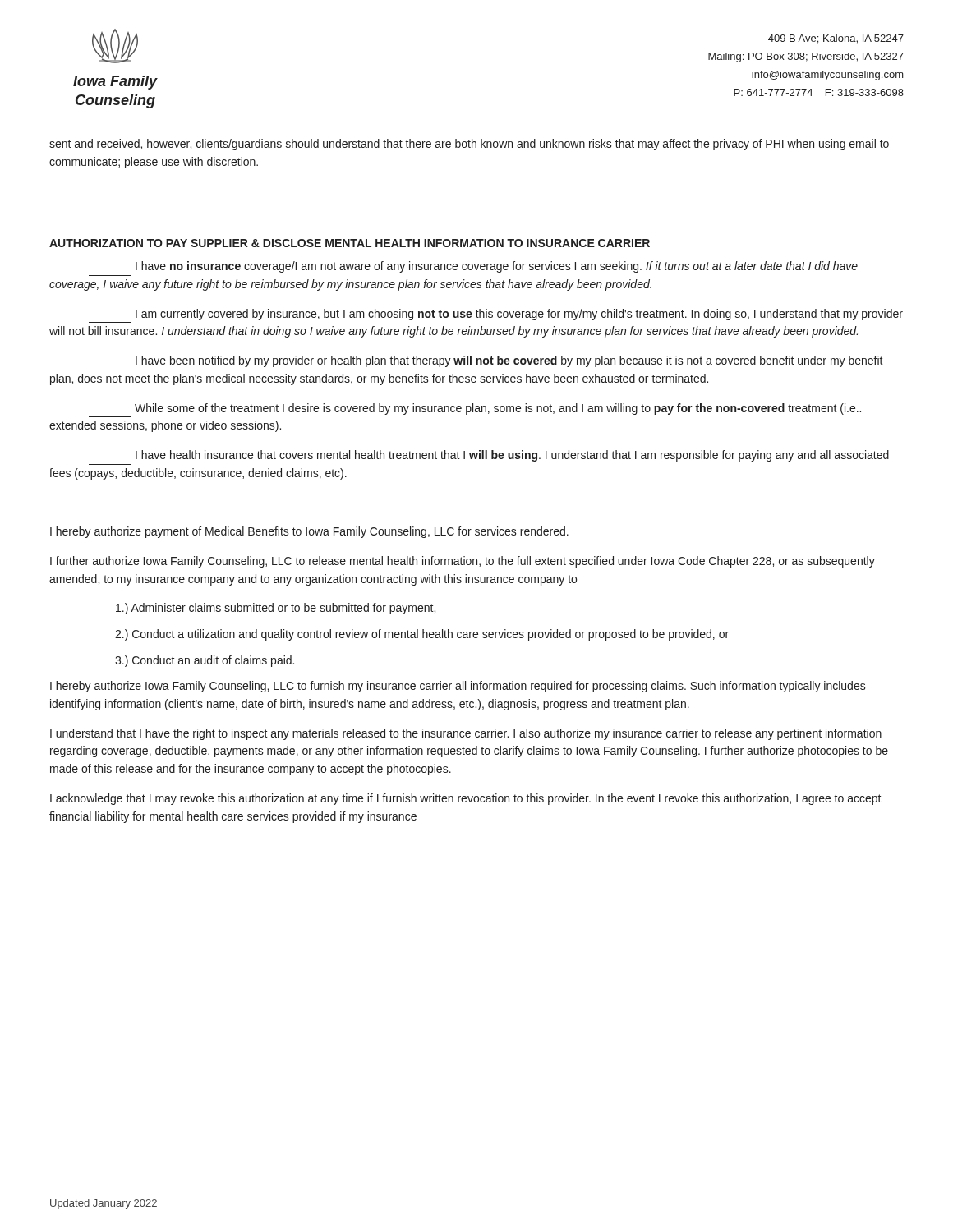This screenshot has height=1232, width=953.
Task: Locate the block of text that opens with "I have health insurance that"
Action: point(469,464)
